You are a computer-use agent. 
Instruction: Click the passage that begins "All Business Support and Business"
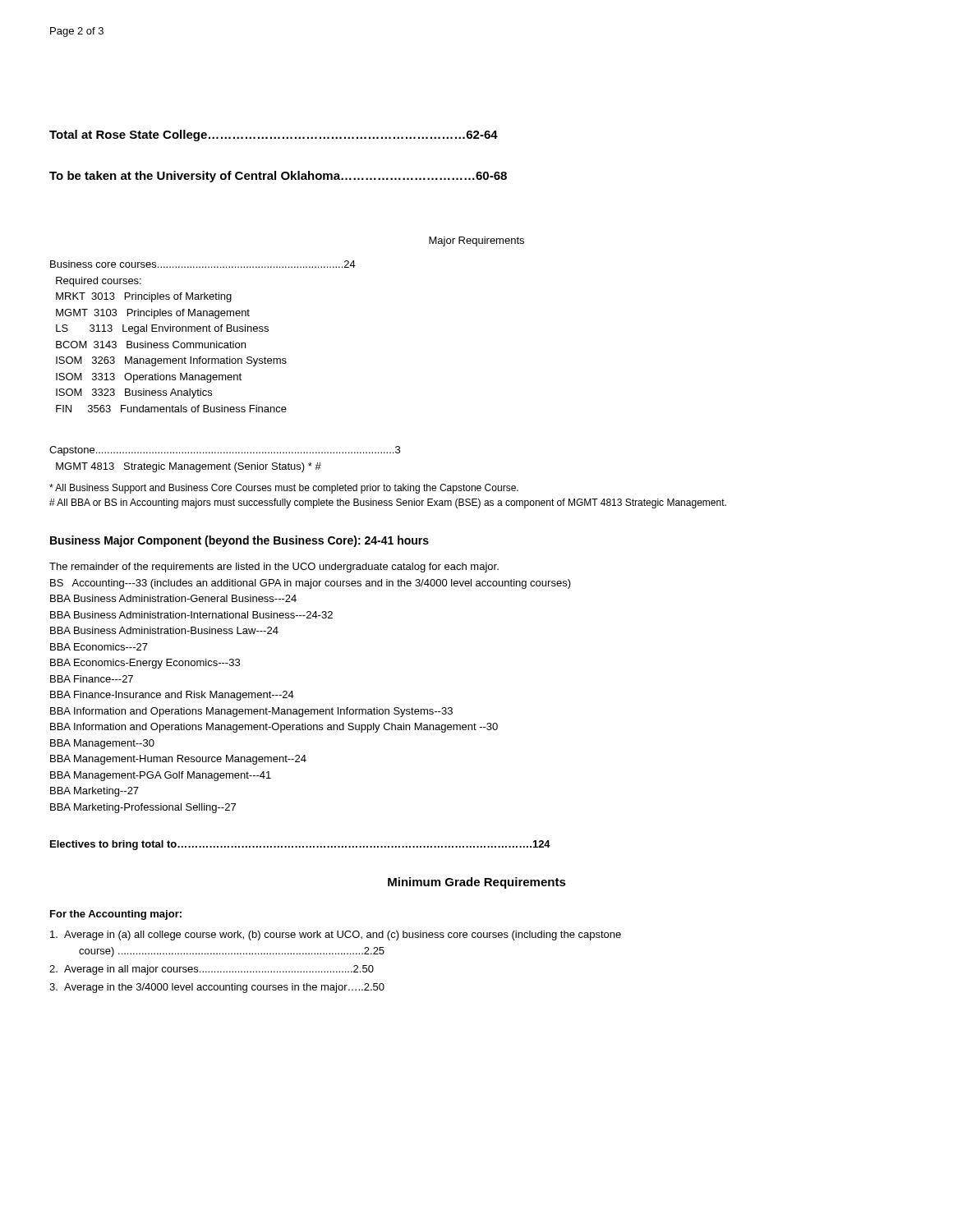pyautogui.click(x=388, y=495)
